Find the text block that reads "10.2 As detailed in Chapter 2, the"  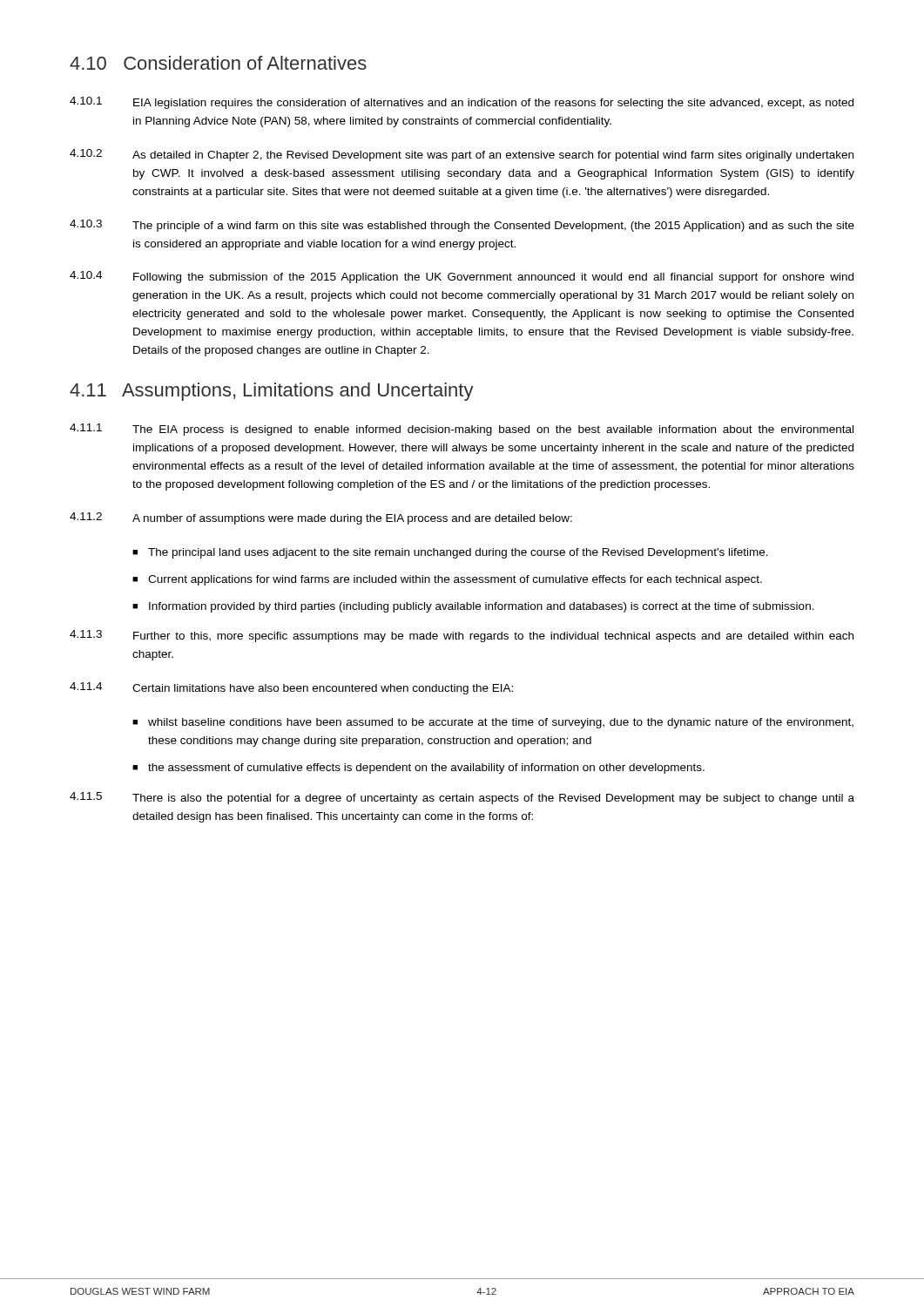pyautogui.click(x=462, y=174)
